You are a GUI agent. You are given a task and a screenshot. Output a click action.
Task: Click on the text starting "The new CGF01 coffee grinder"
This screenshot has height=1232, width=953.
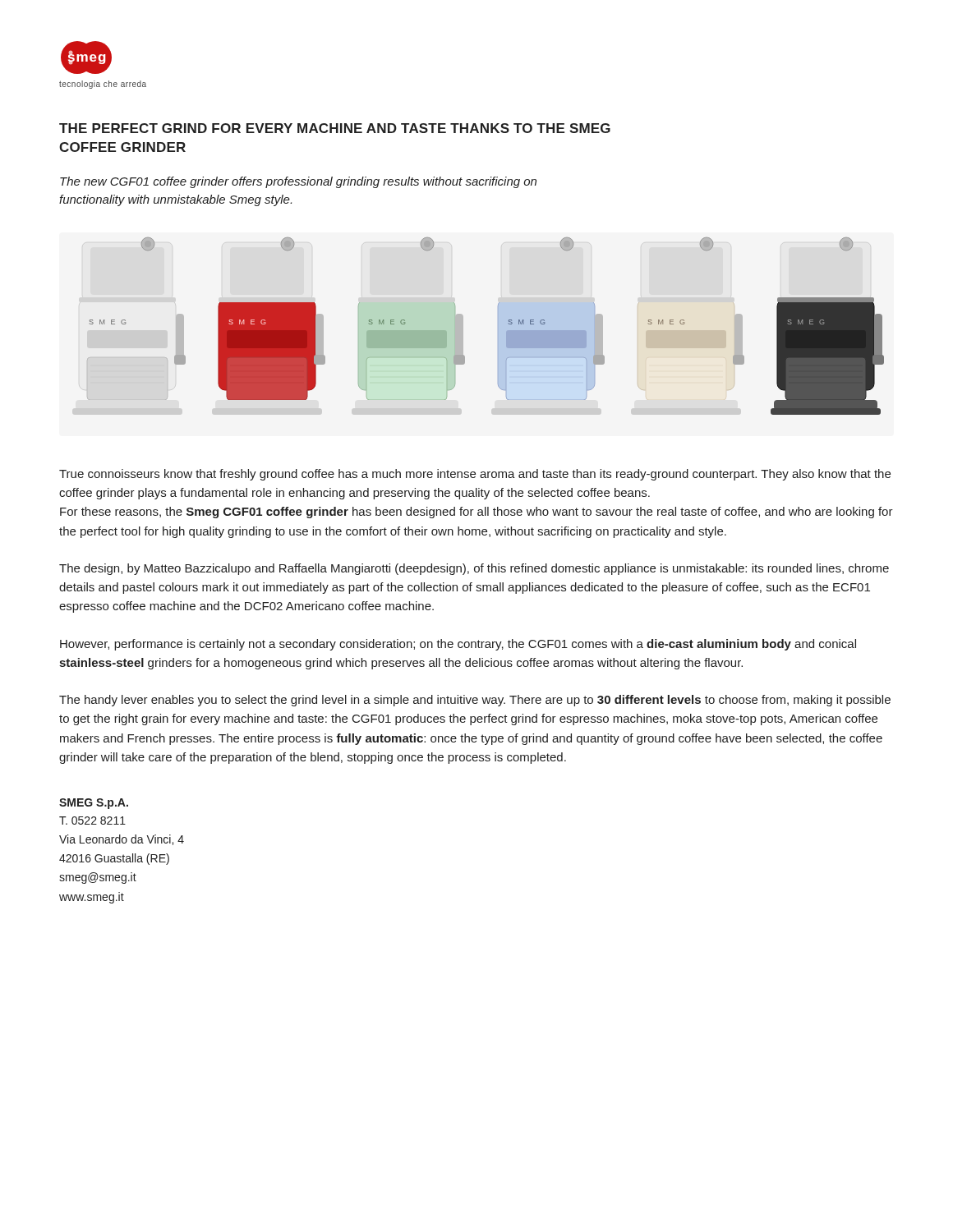(x=476, y=191)
